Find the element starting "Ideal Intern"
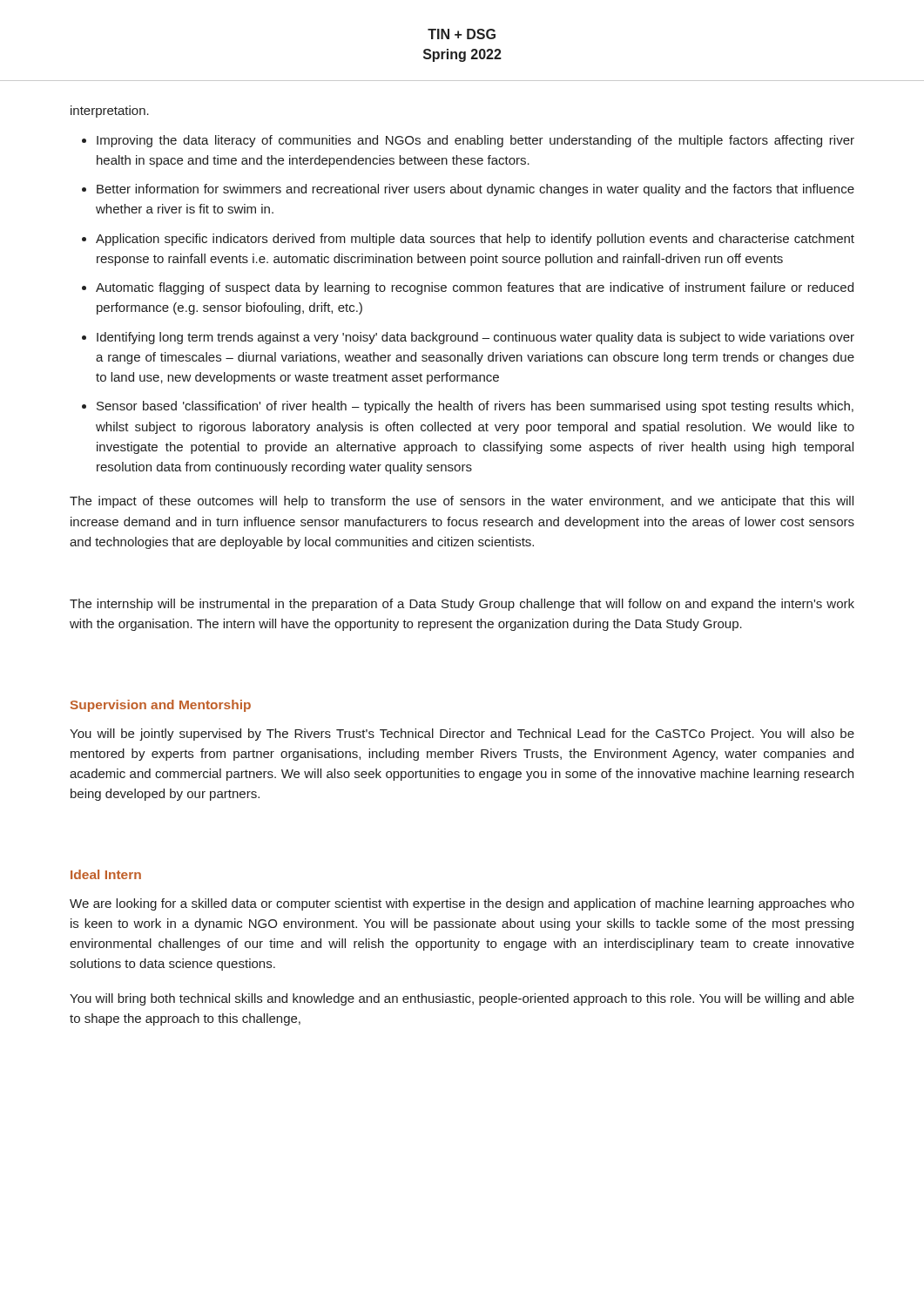The width and height of the screenshot is (924, 1307). click(106, 874)
